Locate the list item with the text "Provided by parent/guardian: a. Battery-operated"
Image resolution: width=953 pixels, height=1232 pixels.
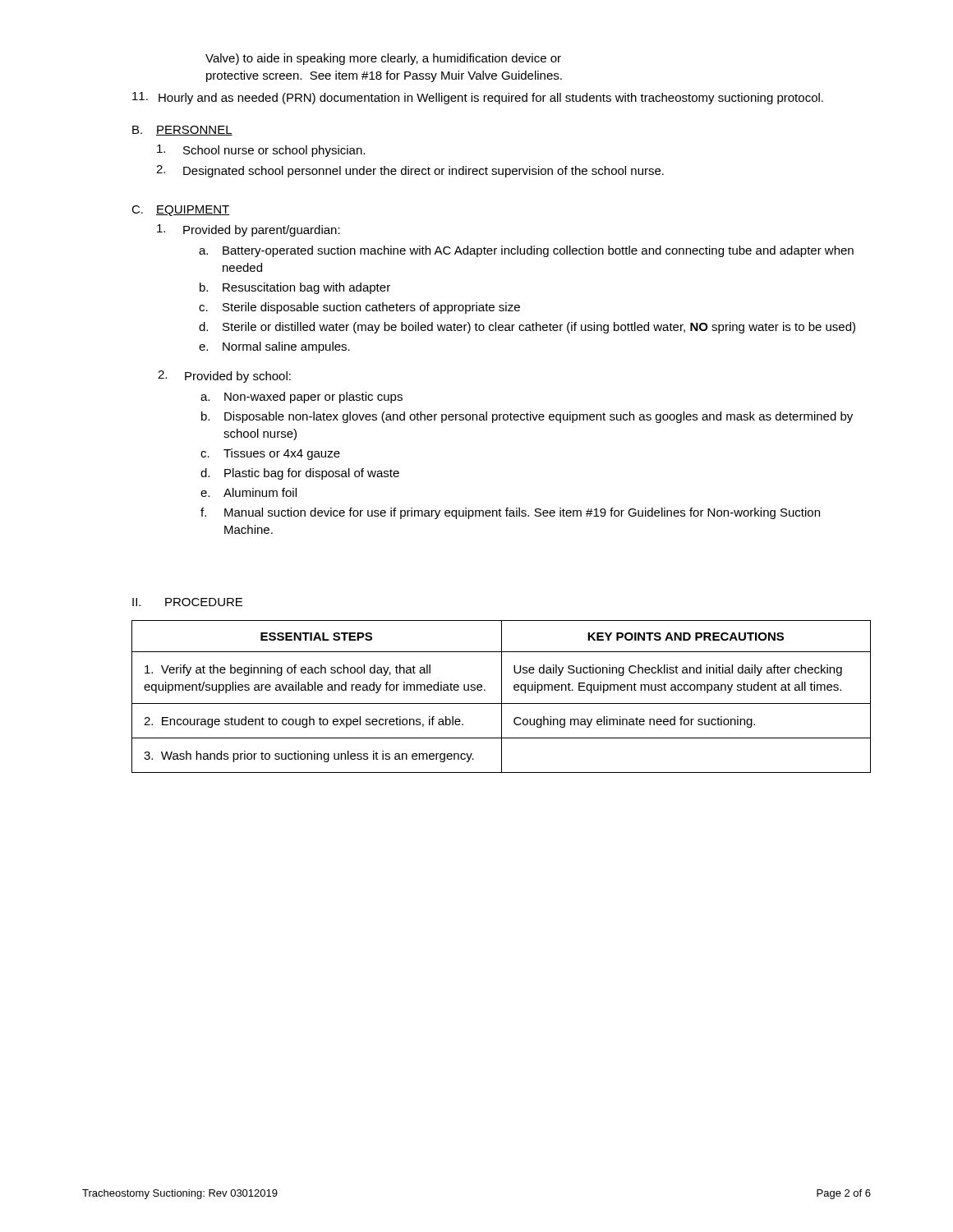point(249,230)
